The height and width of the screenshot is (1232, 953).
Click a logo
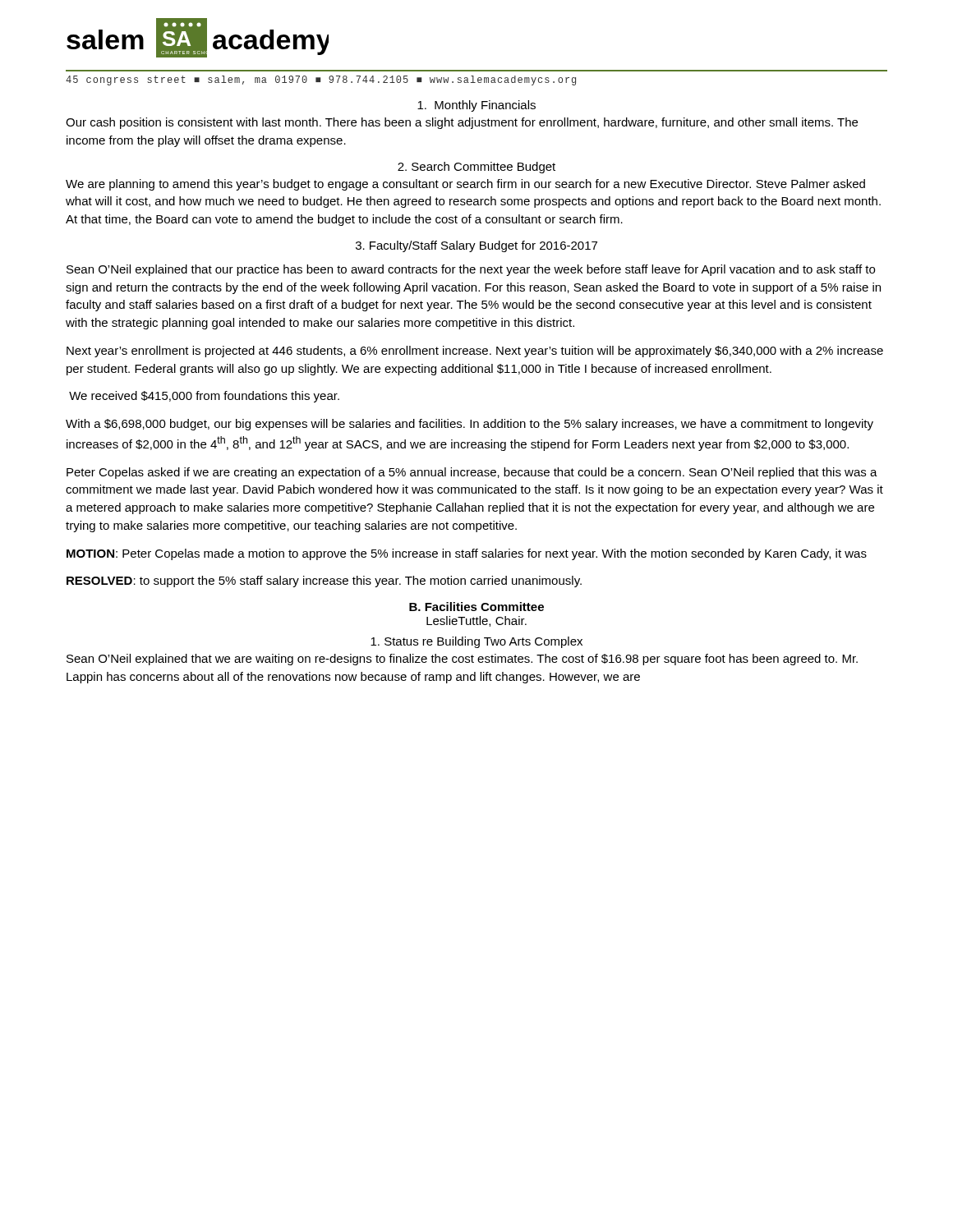476,41
